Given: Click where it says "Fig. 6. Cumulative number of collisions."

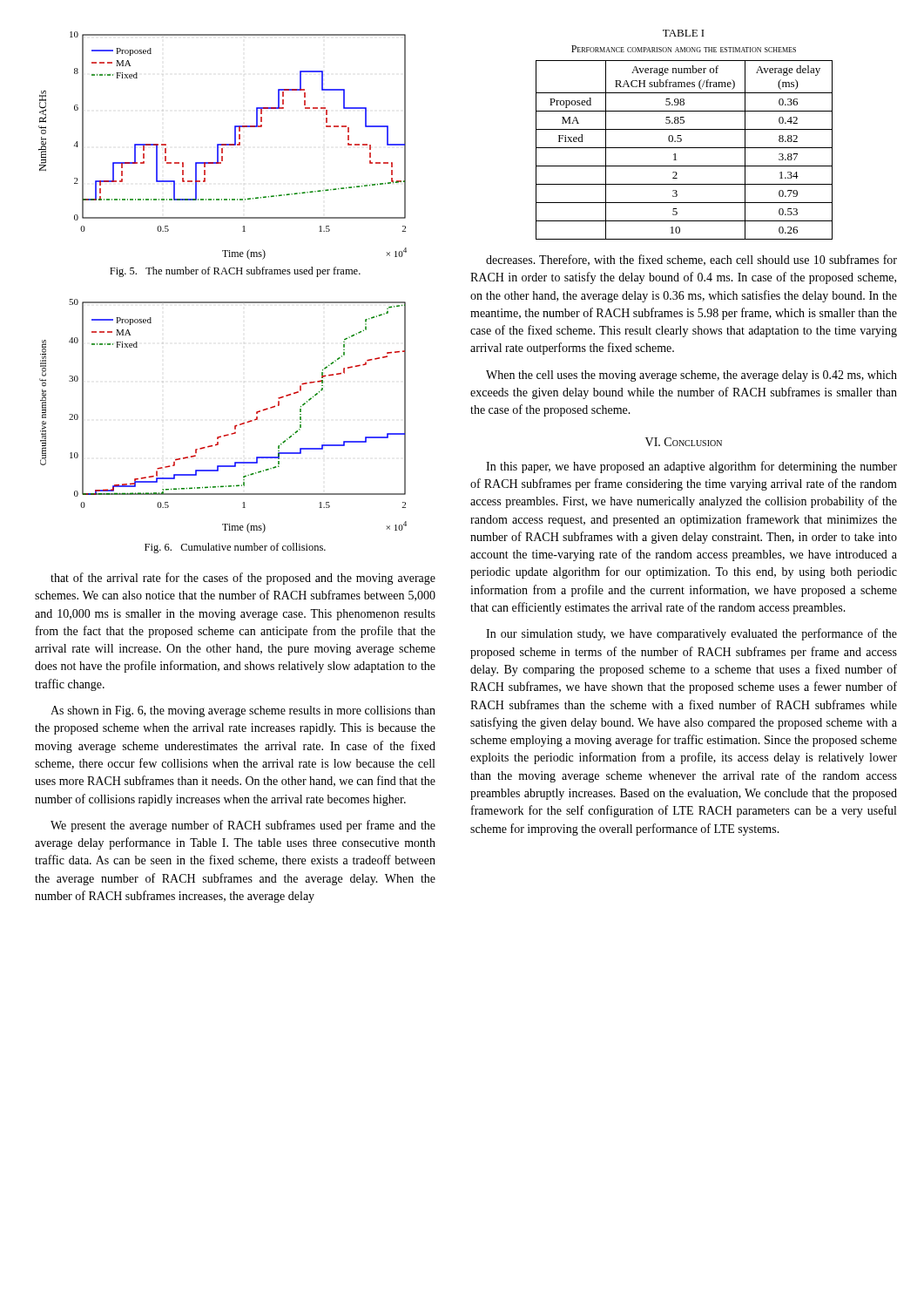Looking at the screenshot, I should point(235,547).
